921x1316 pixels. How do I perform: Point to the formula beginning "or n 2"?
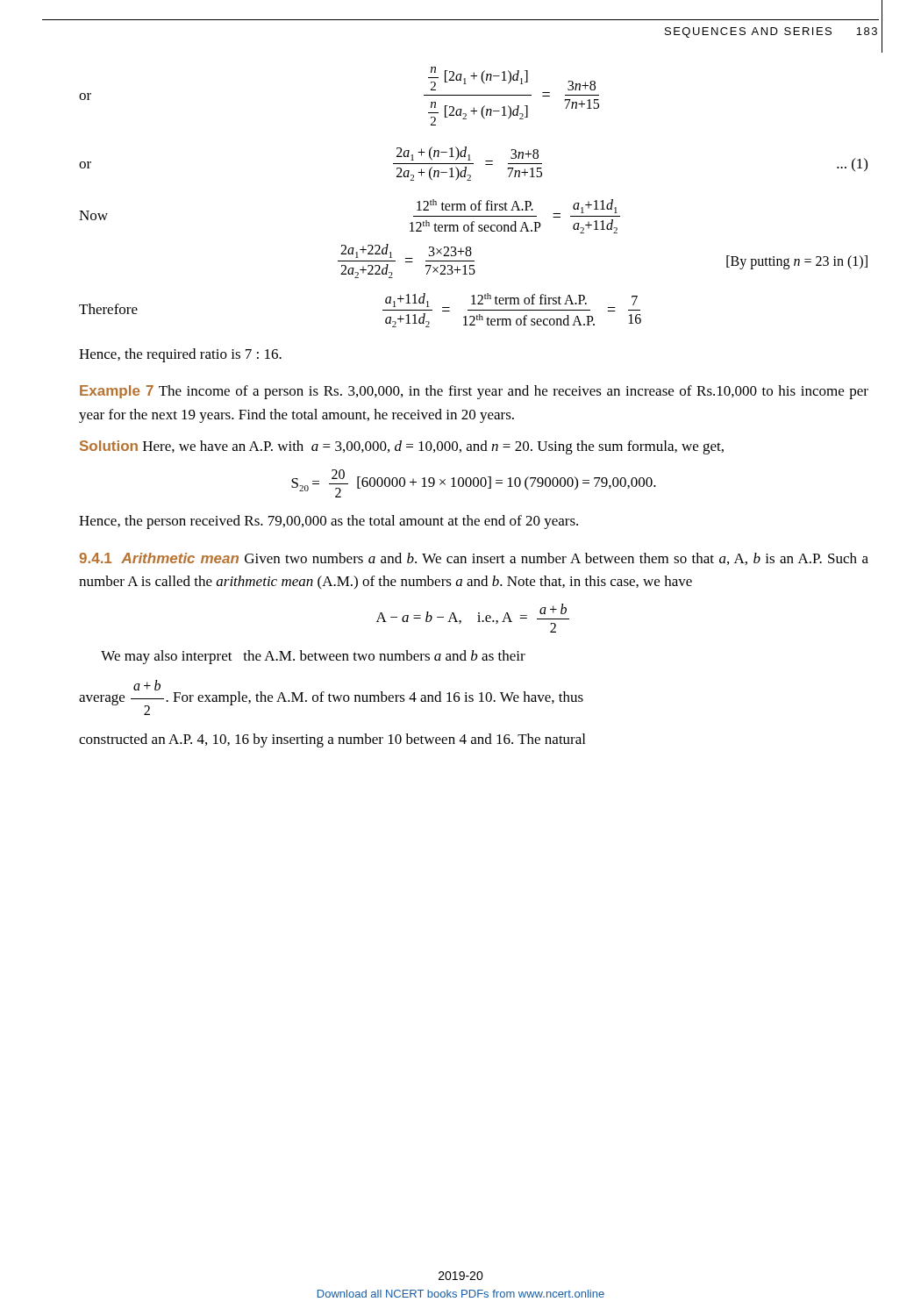click(x=474, y=95)
